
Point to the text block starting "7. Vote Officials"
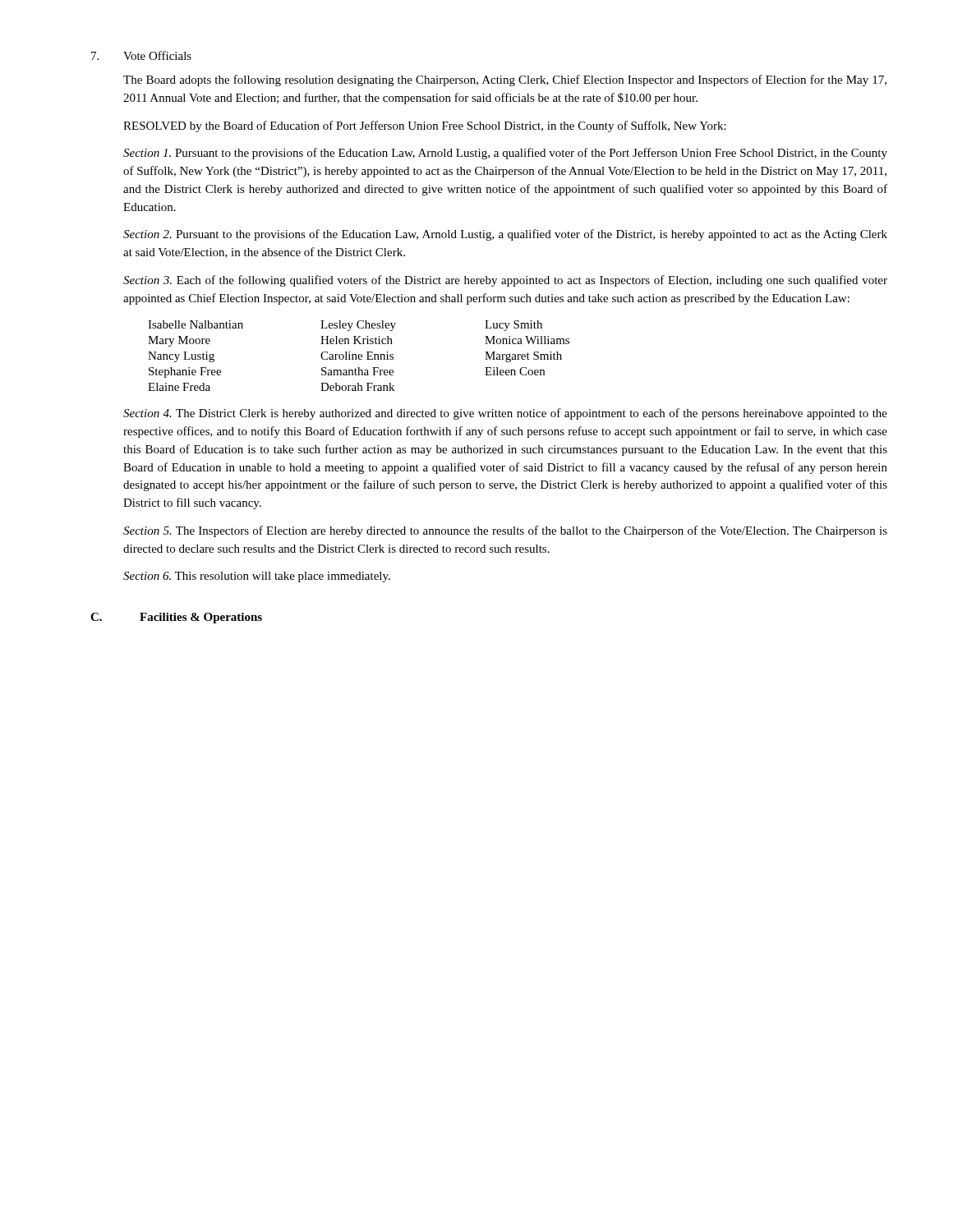(141, 56)
